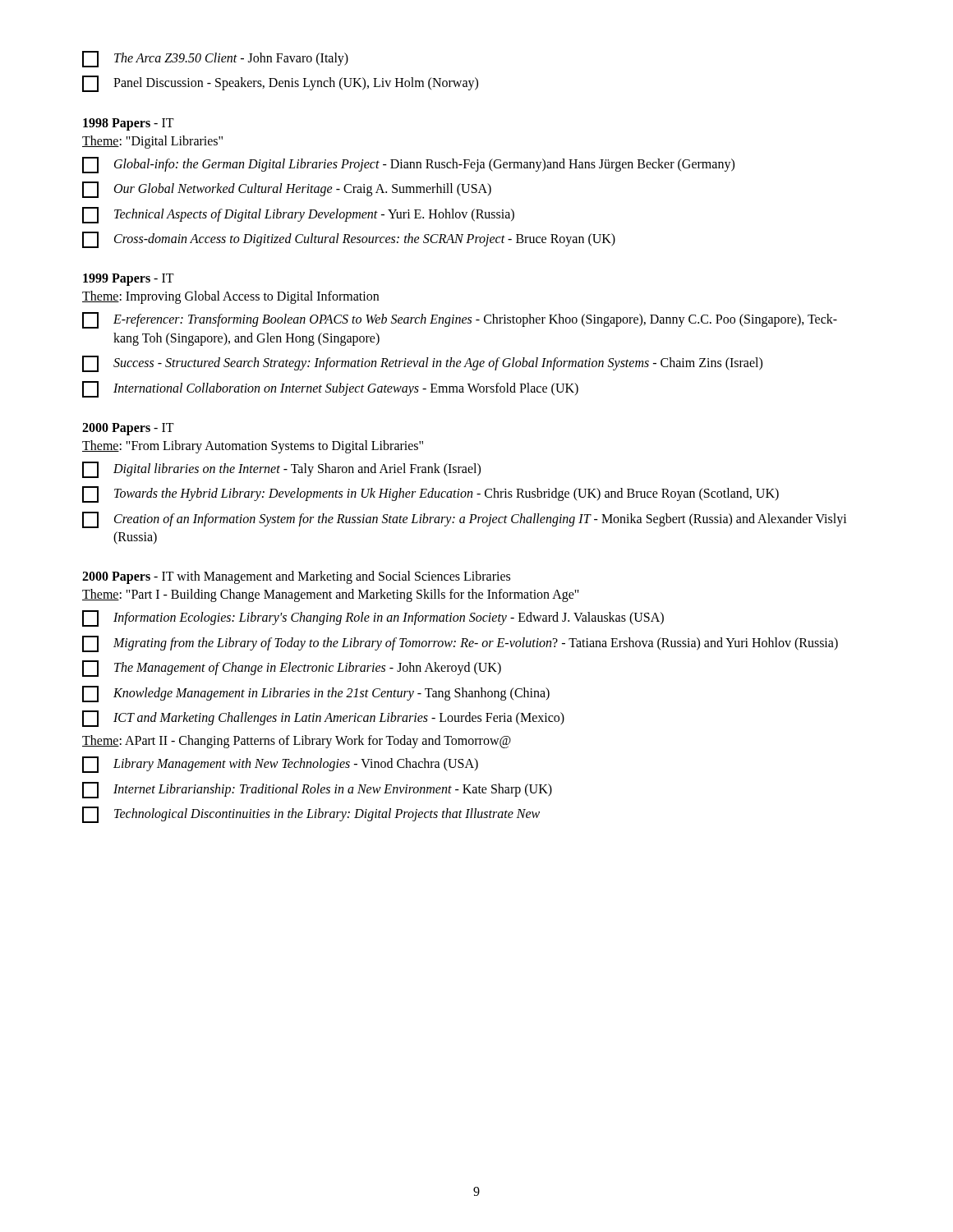Where is the passage that starts "Cross-domain Access to Digitized"?

click(x=468, y=239)
